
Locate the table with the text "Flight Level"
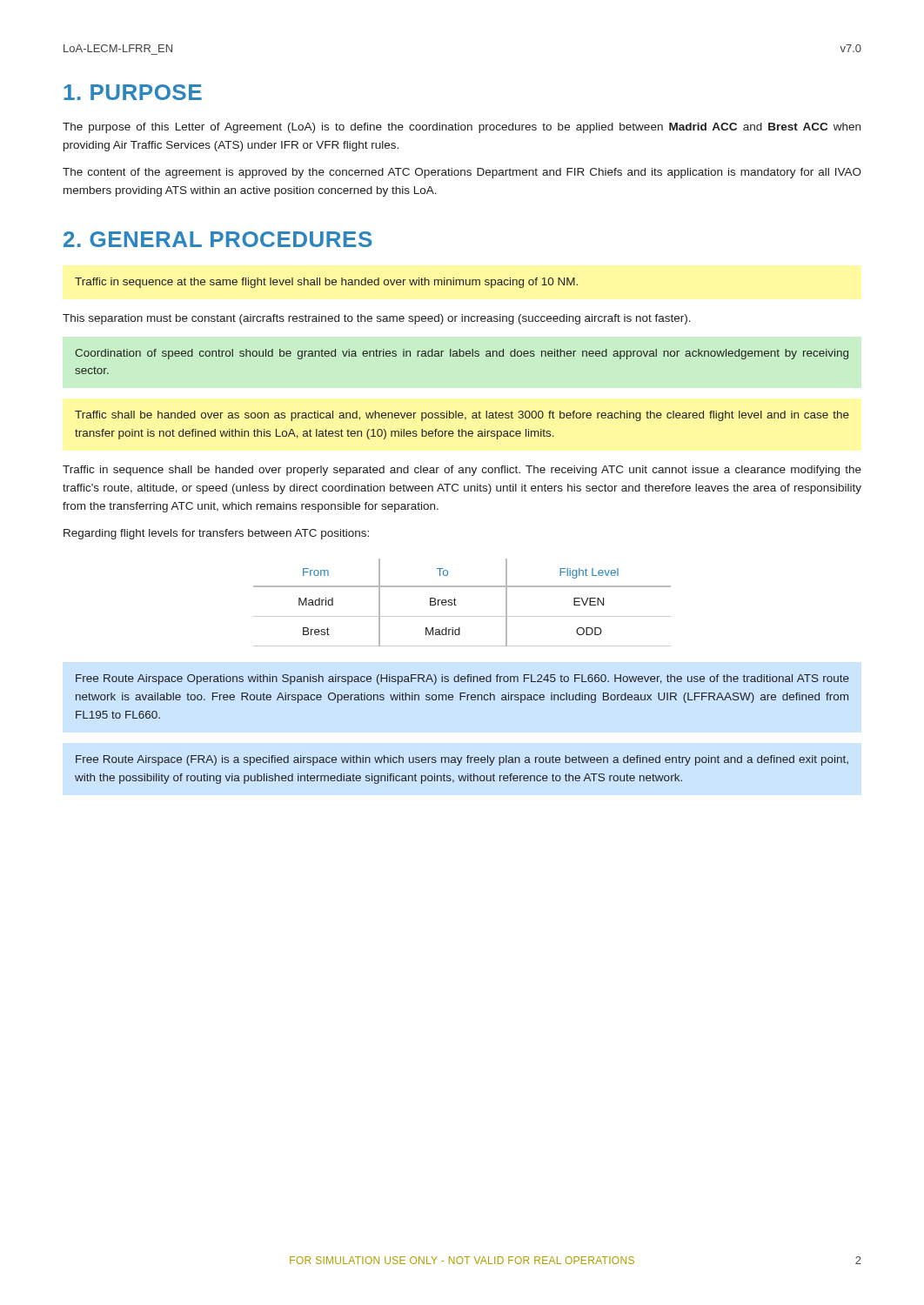click(x=462, y=602)
